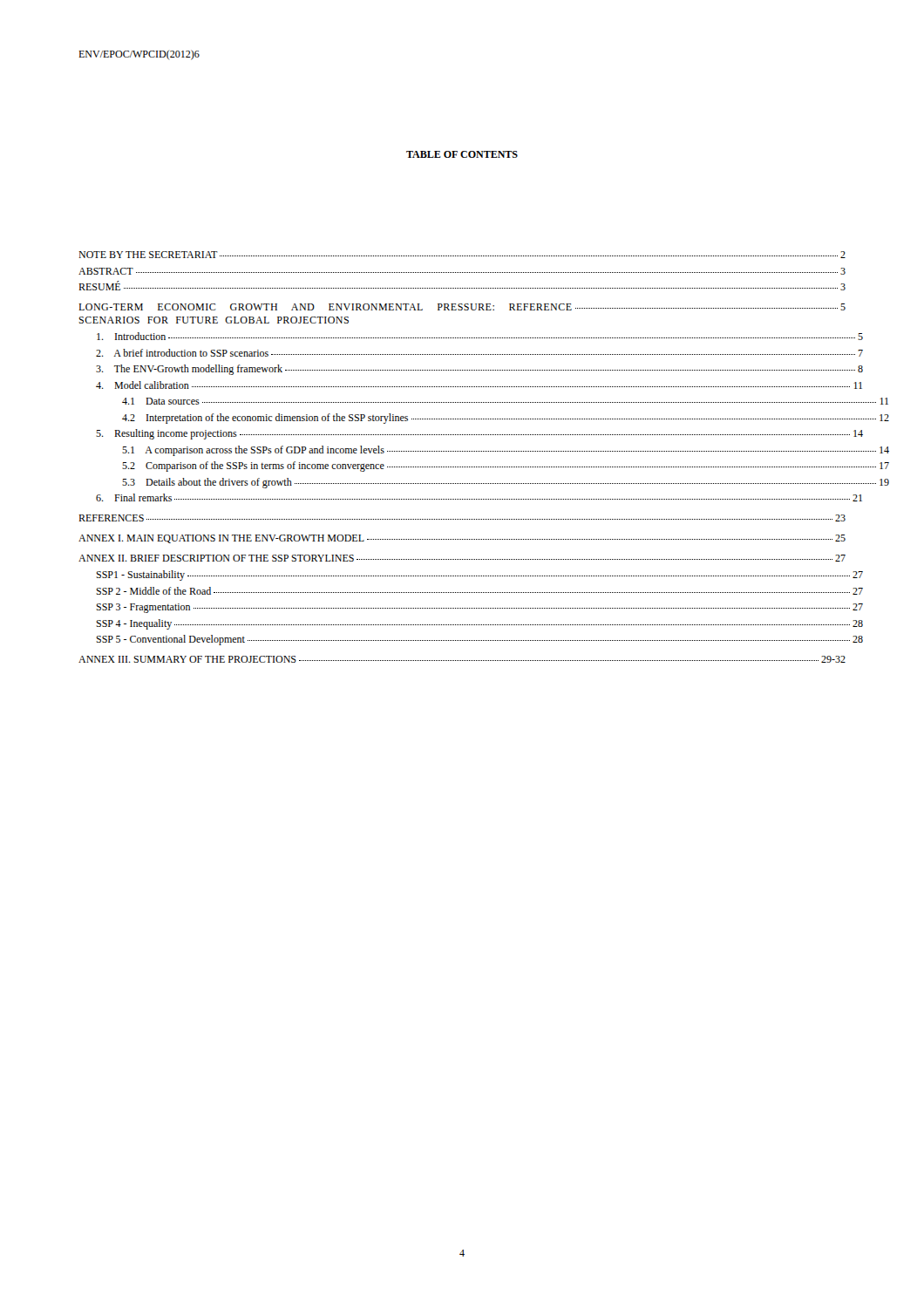Find the block on this page that starts "2. A brief introduction to SSP scenarios"
Viewport: 924px width, 1308px height.
[479, 353]
